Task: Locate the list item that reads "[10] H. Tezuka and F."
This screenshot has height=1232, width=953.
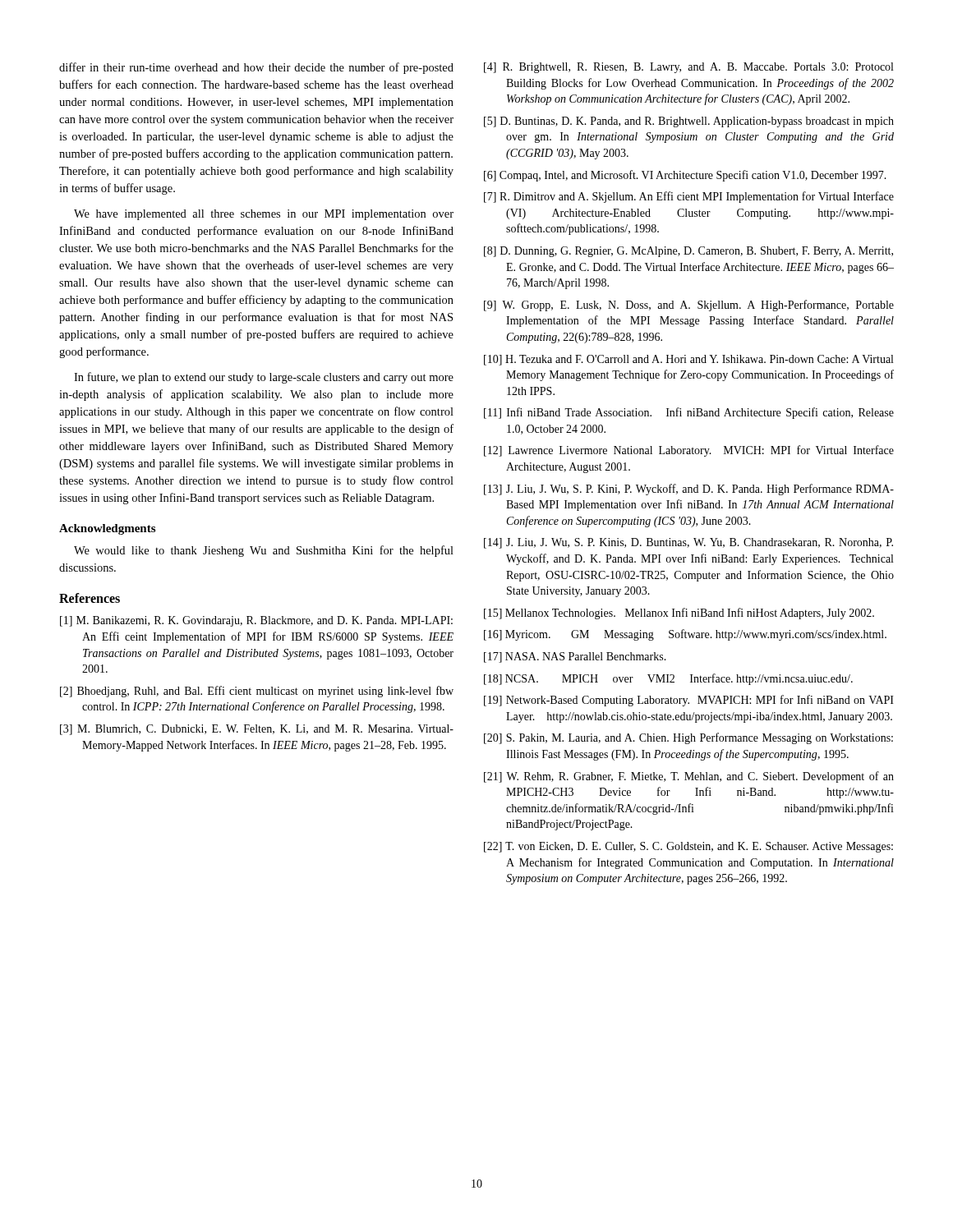Action: click(688, 375)
